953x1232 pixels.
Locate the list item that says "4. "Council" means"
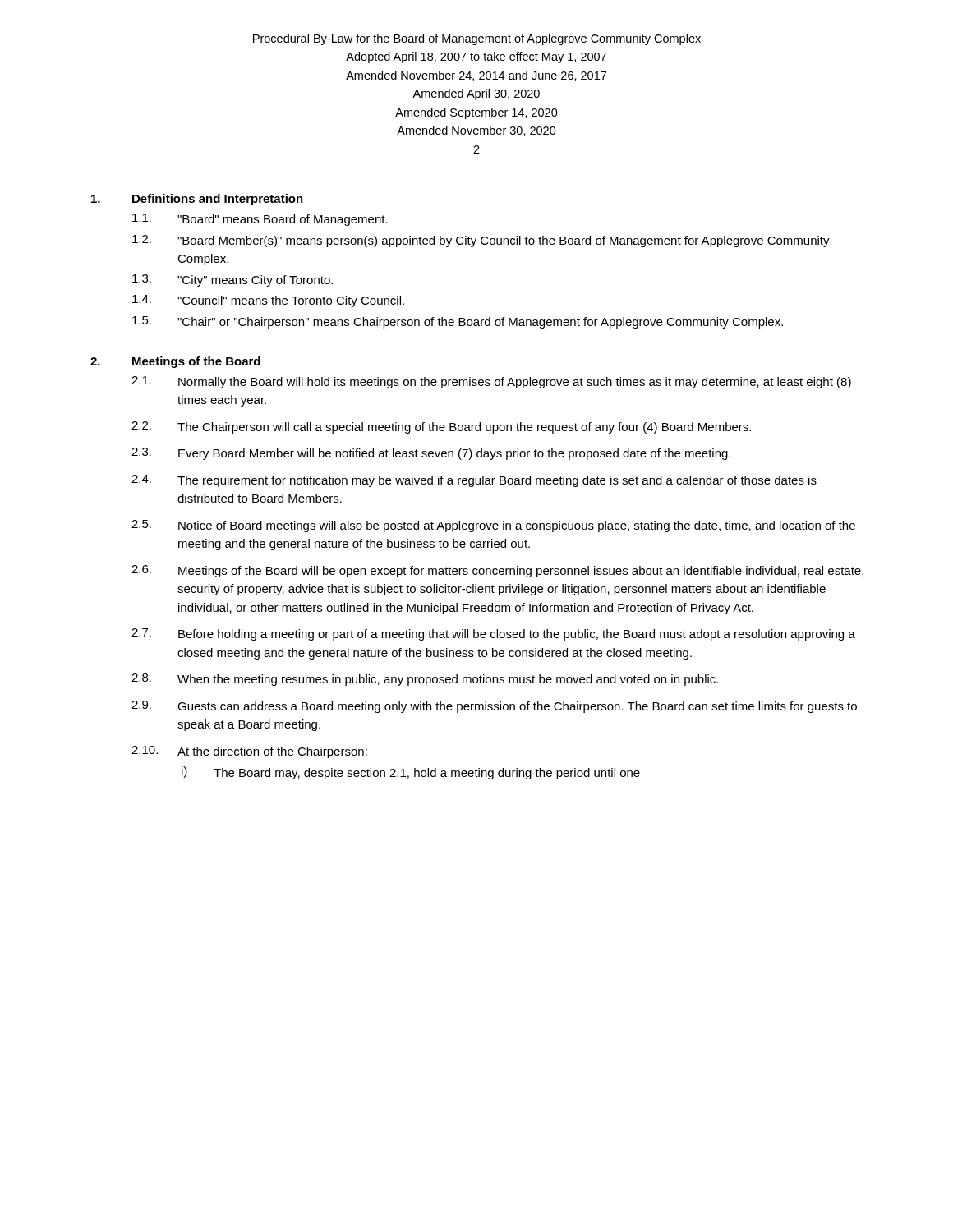(268, 301)
